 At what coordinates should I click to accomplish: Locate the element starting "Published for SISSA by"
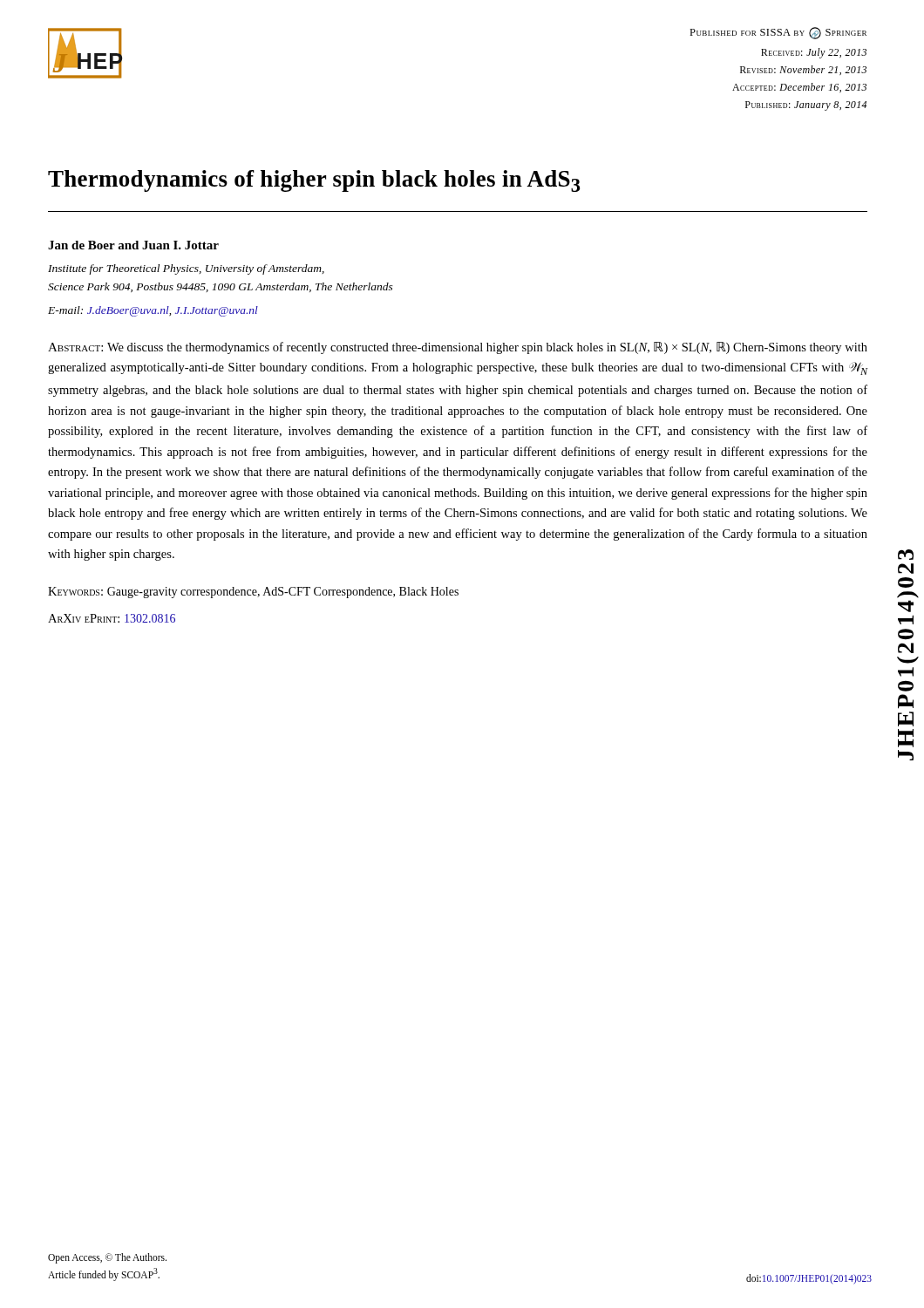778,70
